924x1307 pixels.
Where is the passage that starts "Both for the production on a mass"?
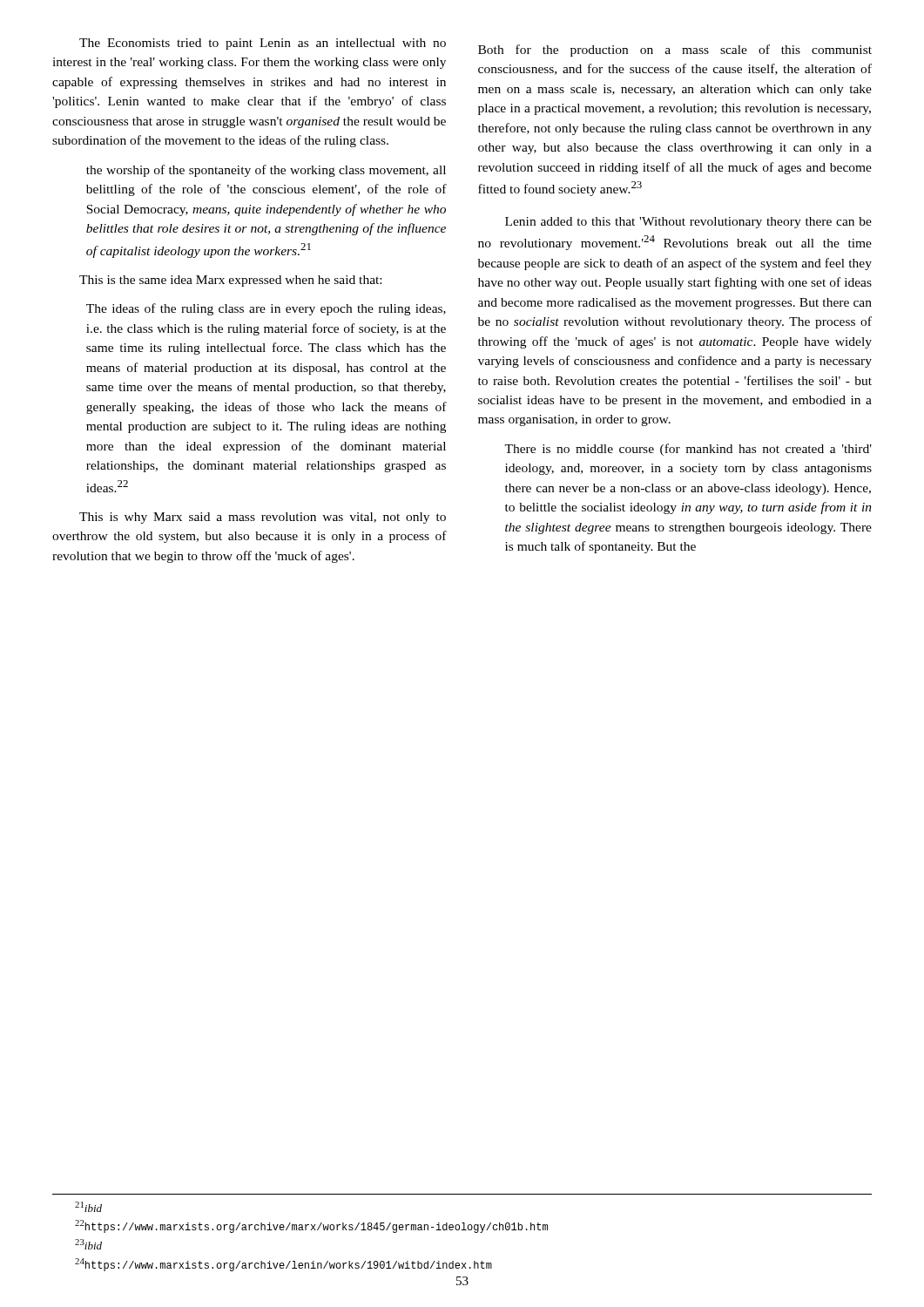[675, 120]
